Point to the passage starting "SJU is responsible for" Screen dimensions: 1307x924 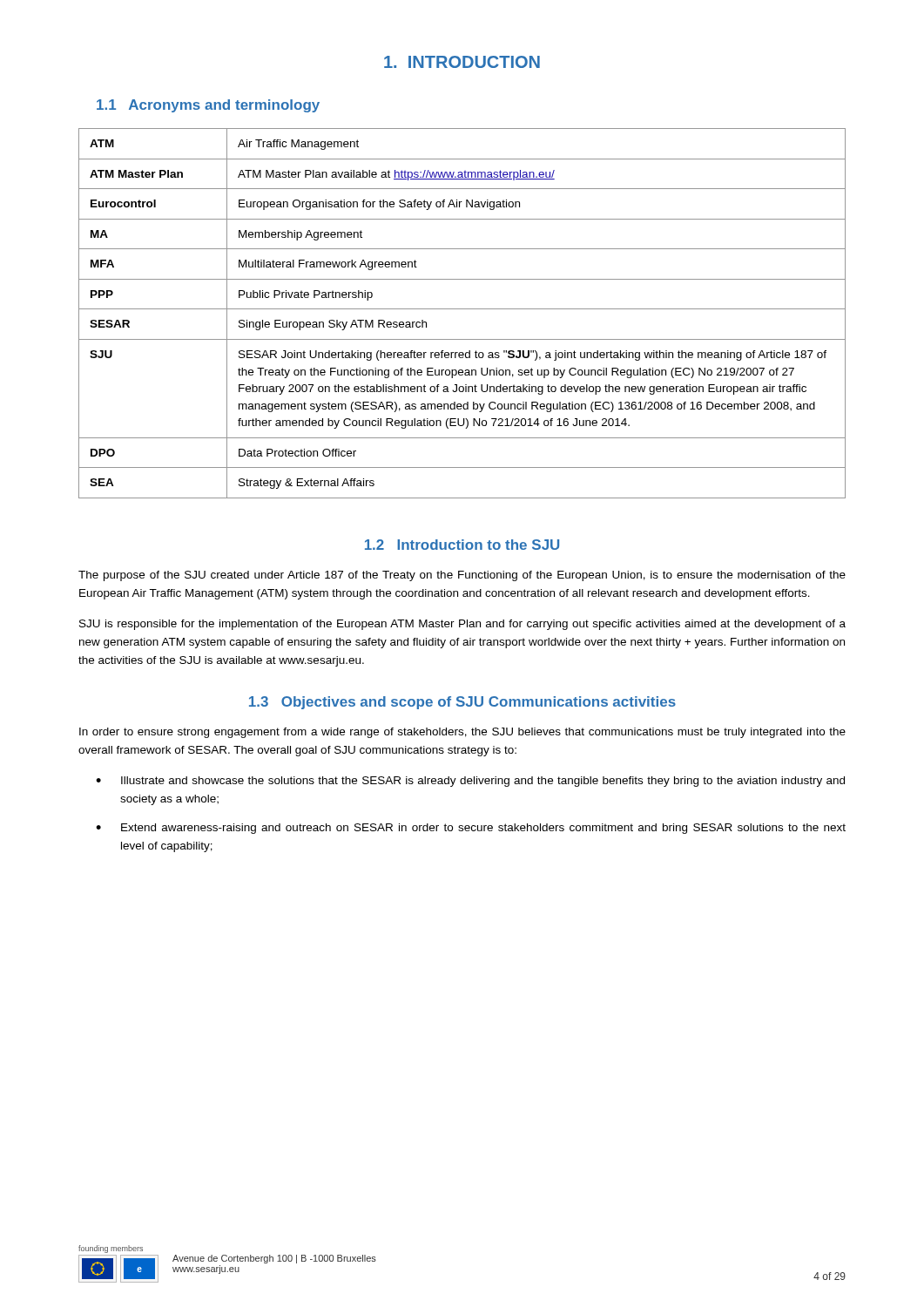coord(462,641)
